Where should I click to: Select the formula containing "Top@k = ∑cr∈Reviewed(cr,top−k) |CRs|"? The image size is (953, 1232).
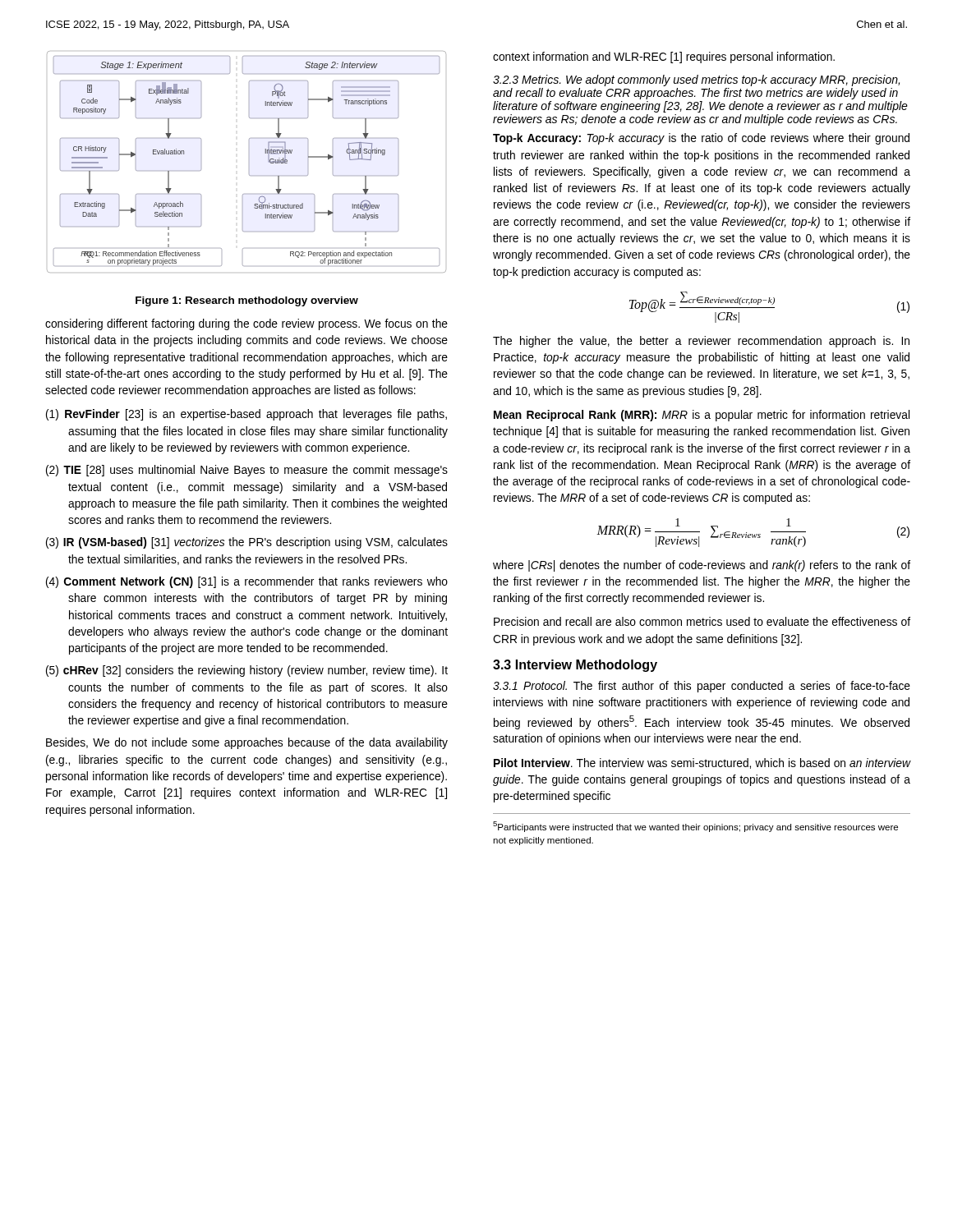[x=769, y=306]
